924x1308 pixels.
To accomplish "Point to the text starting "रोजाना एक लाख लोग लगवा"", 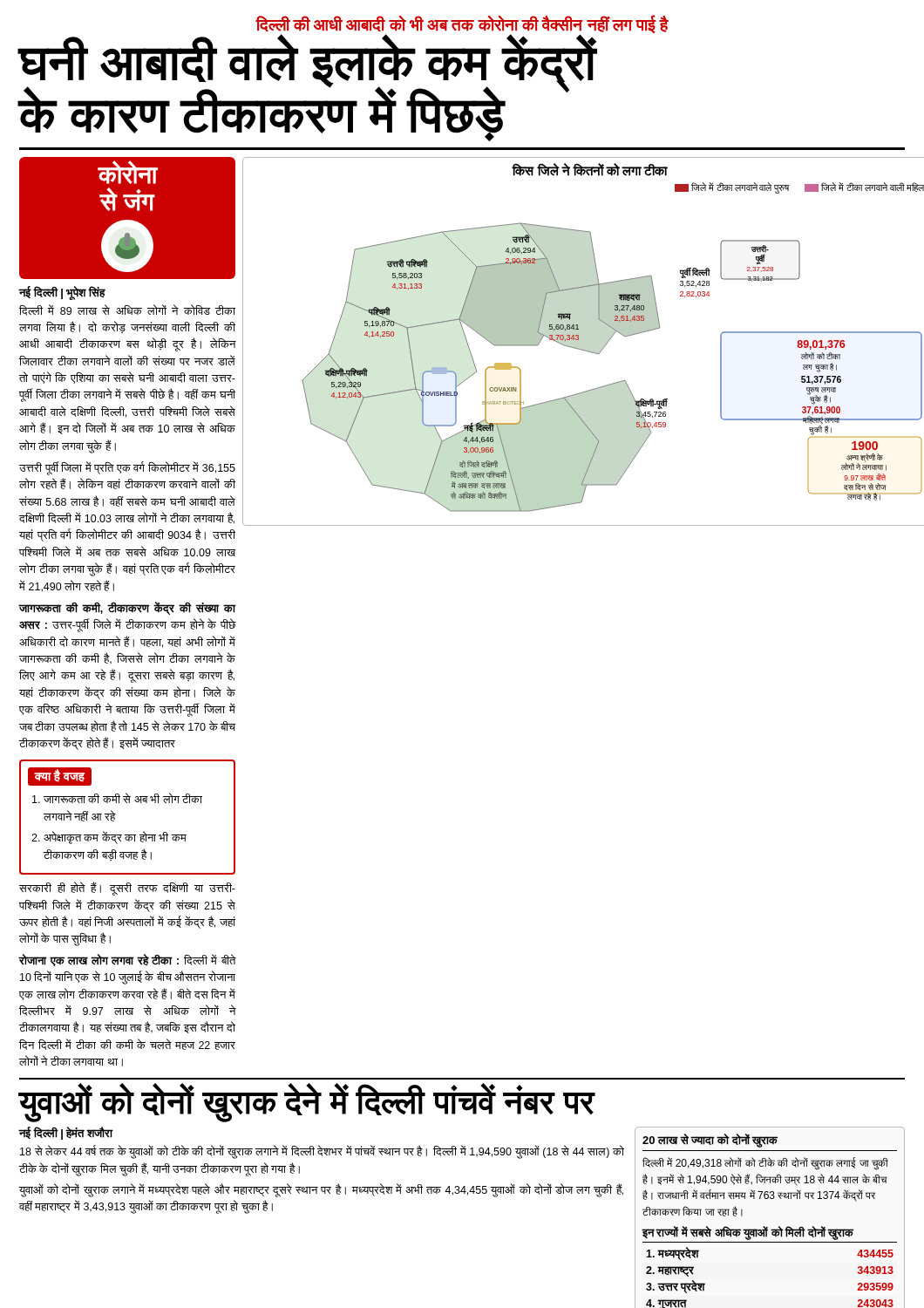I will click(127, 1011).
